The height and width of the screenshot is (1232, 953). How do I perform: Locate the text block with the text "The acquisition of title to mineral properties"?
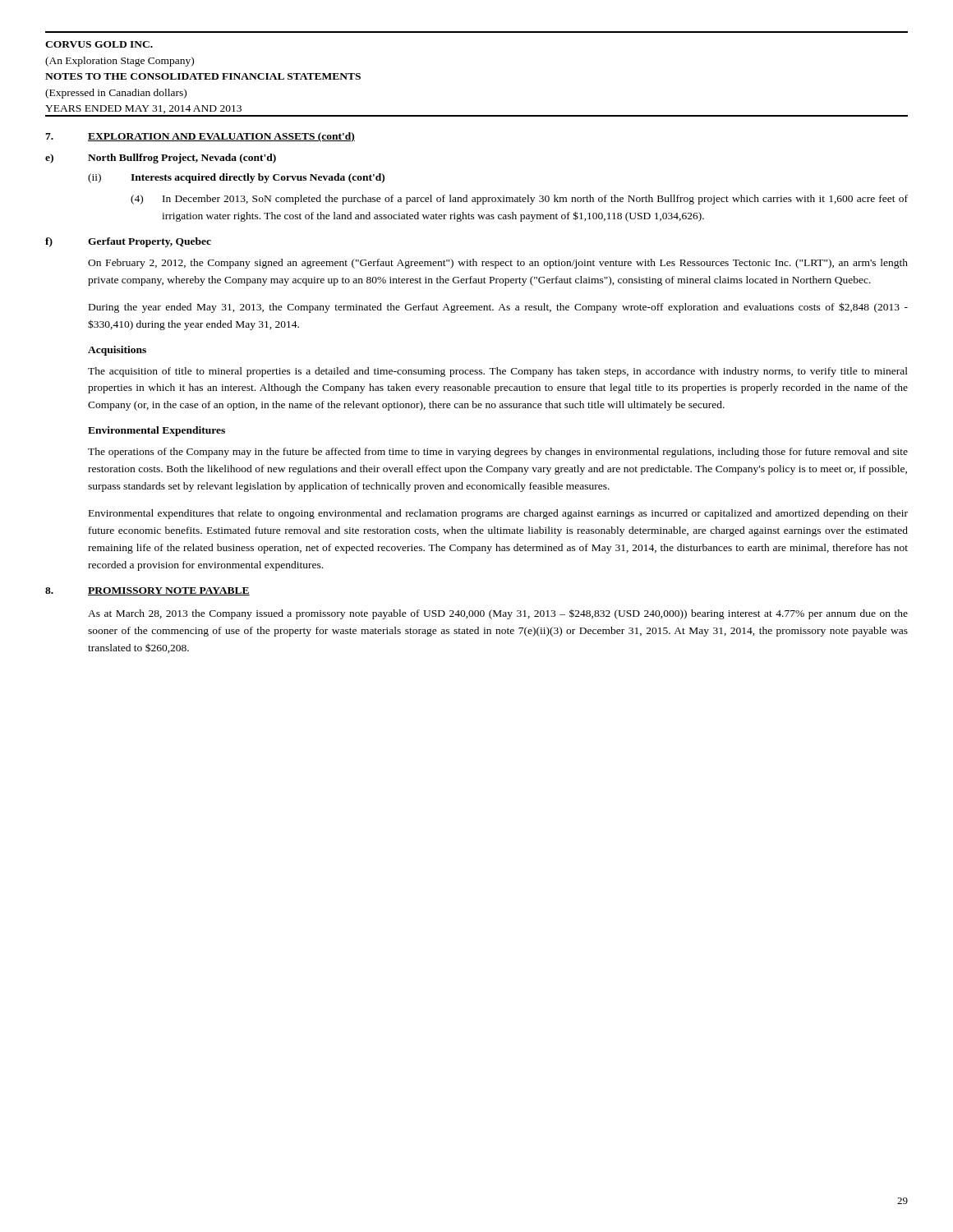tap(498, 388)
